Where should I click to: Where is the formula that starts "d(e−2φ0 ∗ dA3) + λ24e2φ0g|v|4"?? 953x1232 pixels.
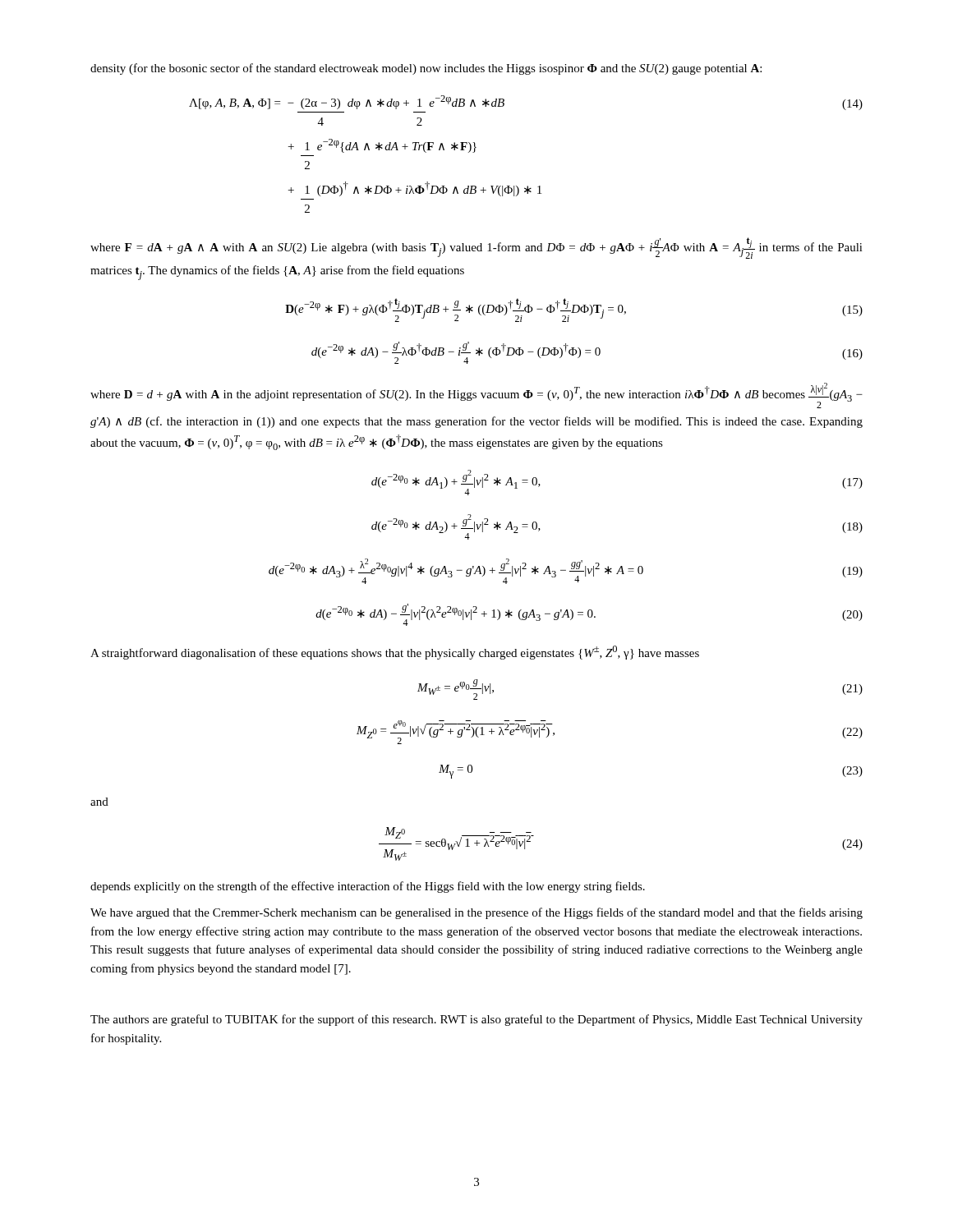pyautogui.click(x=476, y=571)
